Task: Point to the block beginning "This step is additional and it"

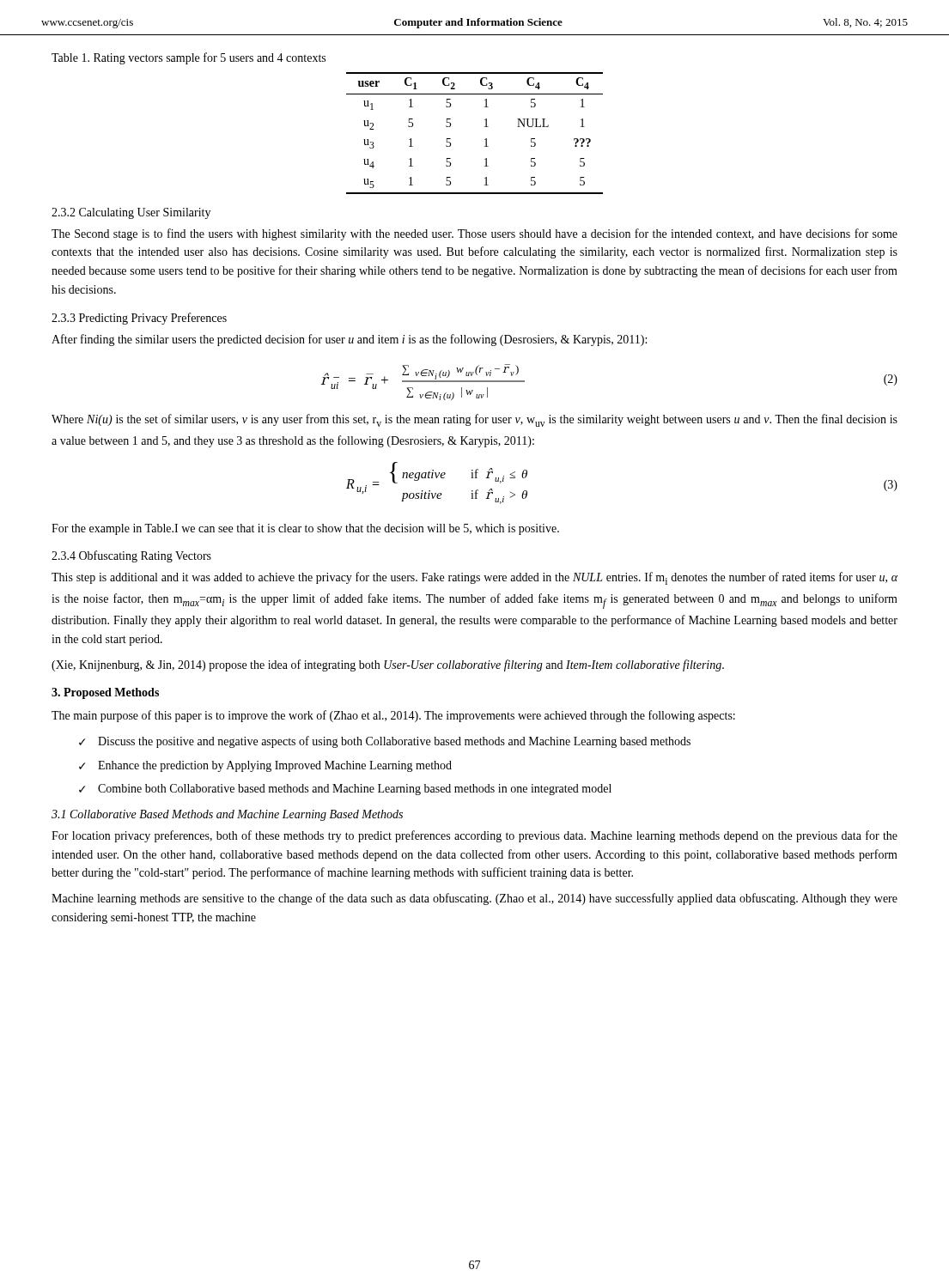Action: click(474, 609)
